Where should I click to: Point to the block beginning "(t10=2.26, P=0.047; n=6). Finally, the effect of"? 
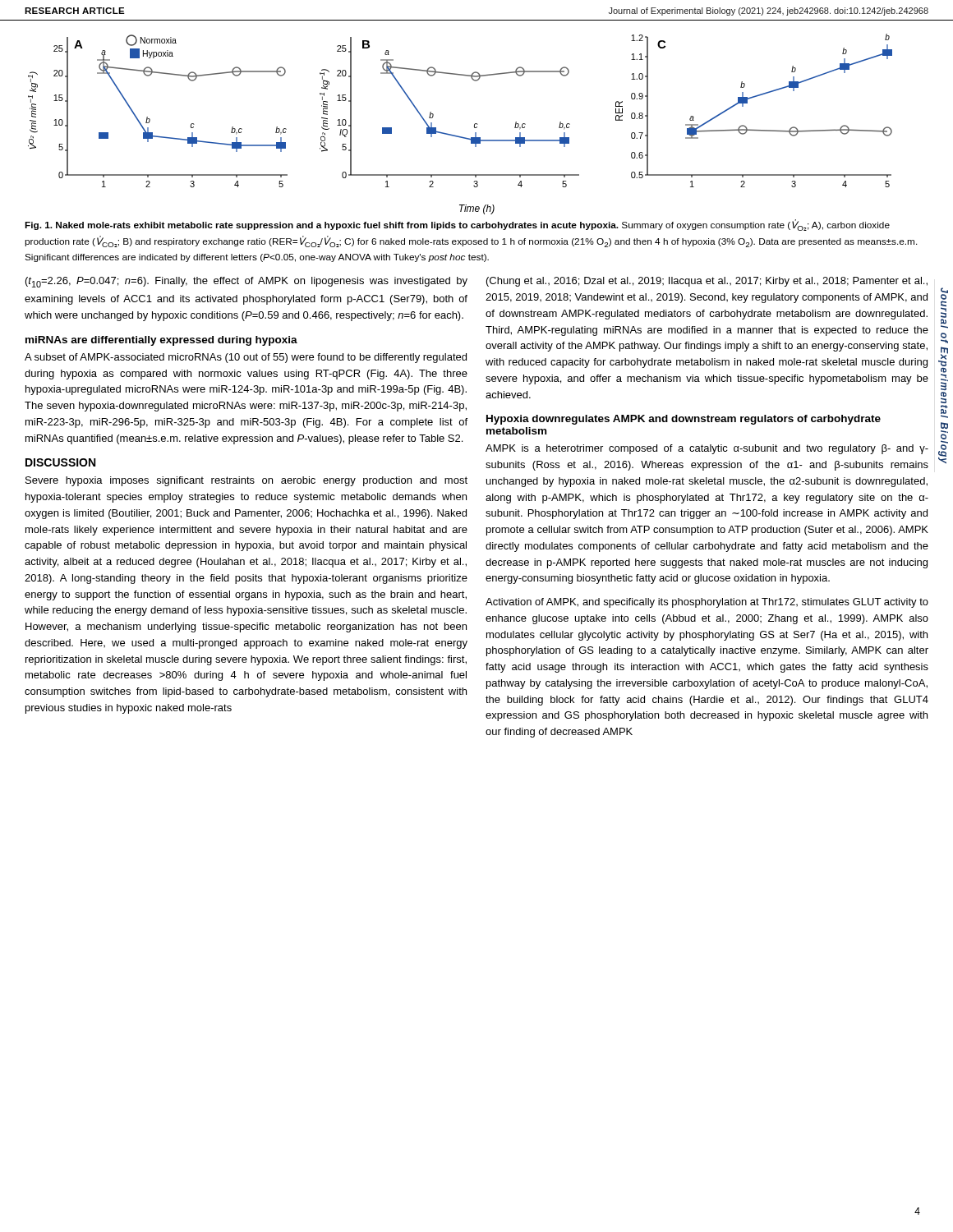point(246,298)
